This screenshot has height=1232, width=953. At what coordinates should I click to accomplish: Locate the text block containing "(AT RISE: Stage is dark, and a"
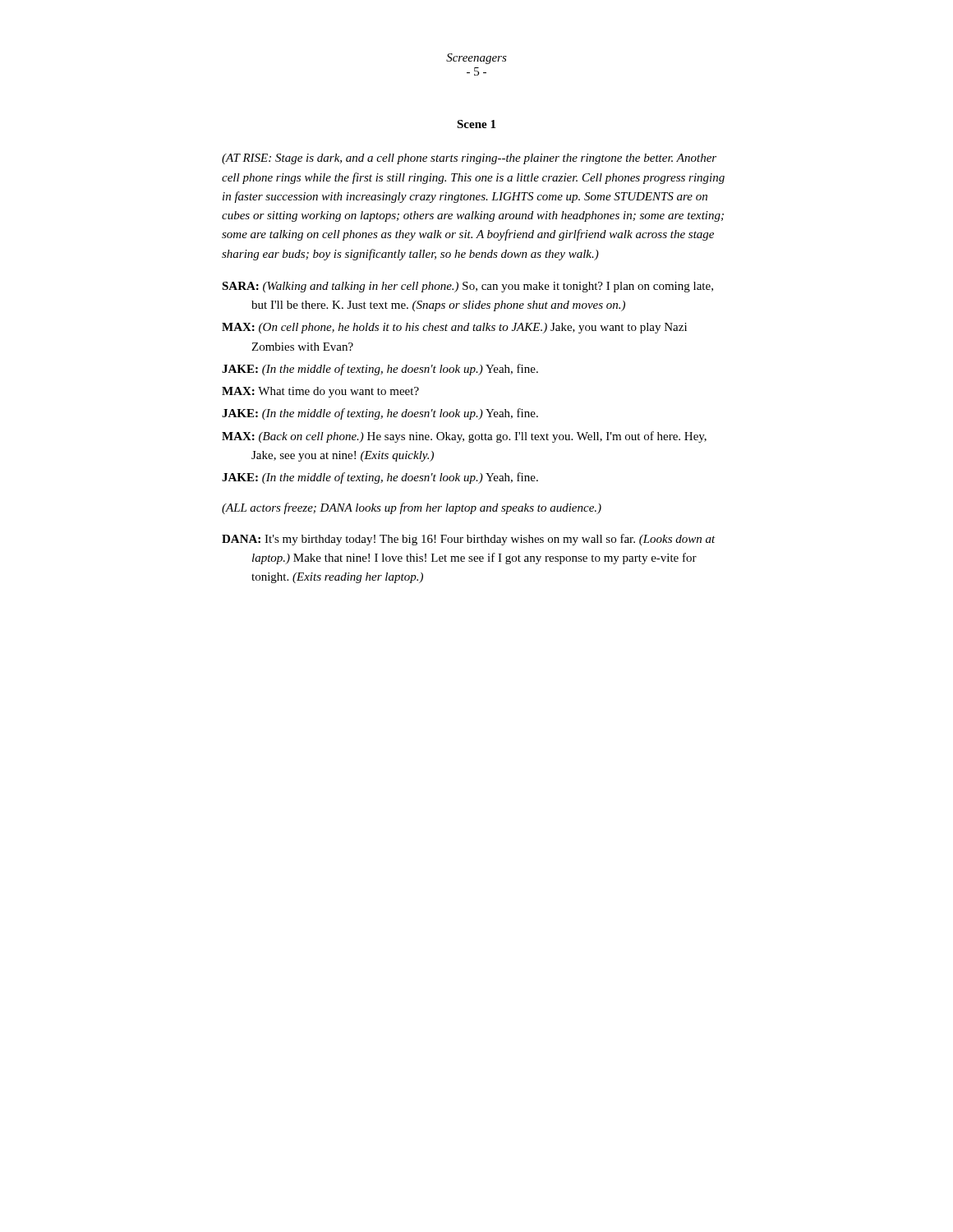pyautogui.click(x=473, y=206)
